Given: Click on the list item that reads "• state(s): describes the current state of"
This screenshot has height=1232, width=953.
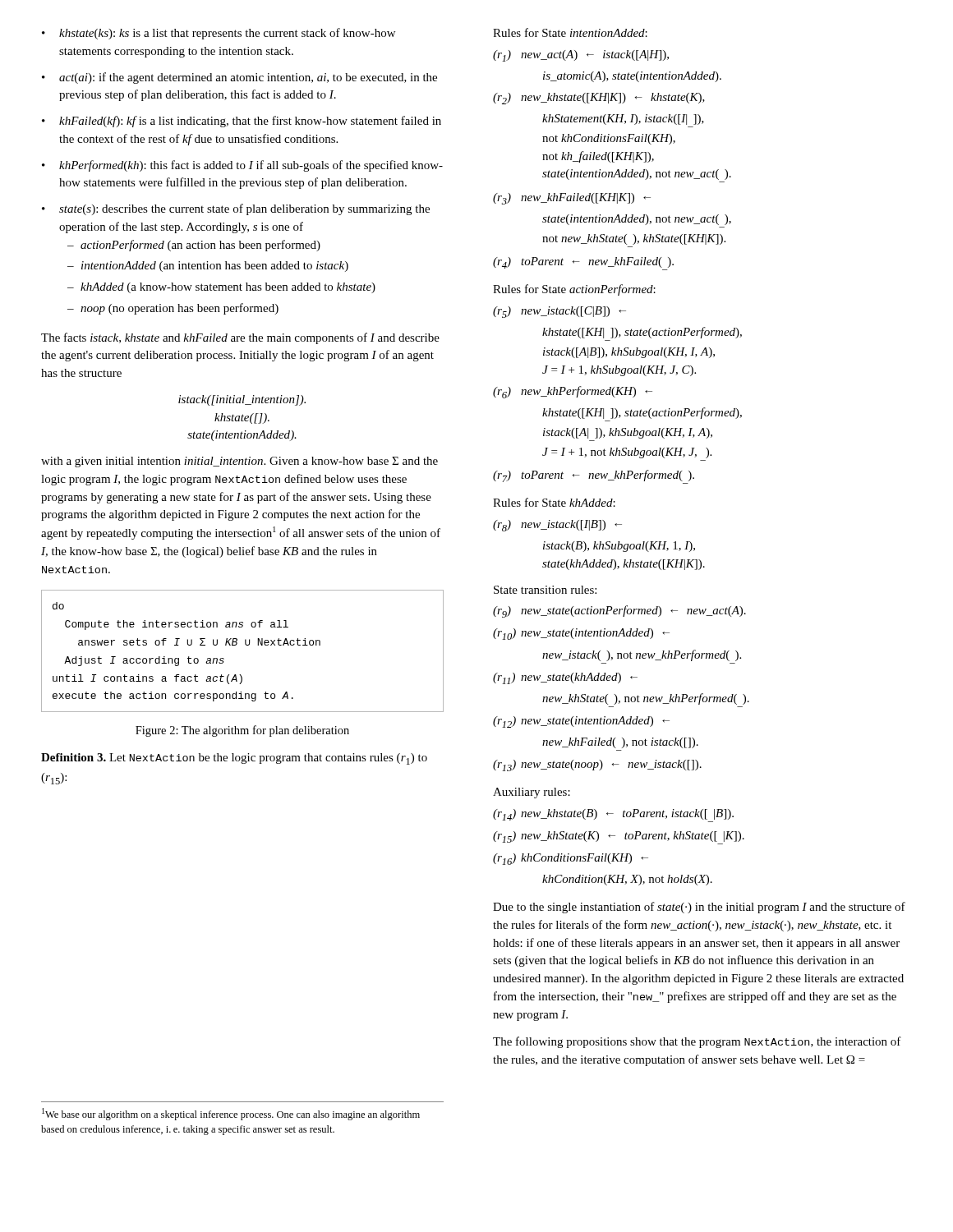Looking at the screenshot, I should (x=242, y=261).
